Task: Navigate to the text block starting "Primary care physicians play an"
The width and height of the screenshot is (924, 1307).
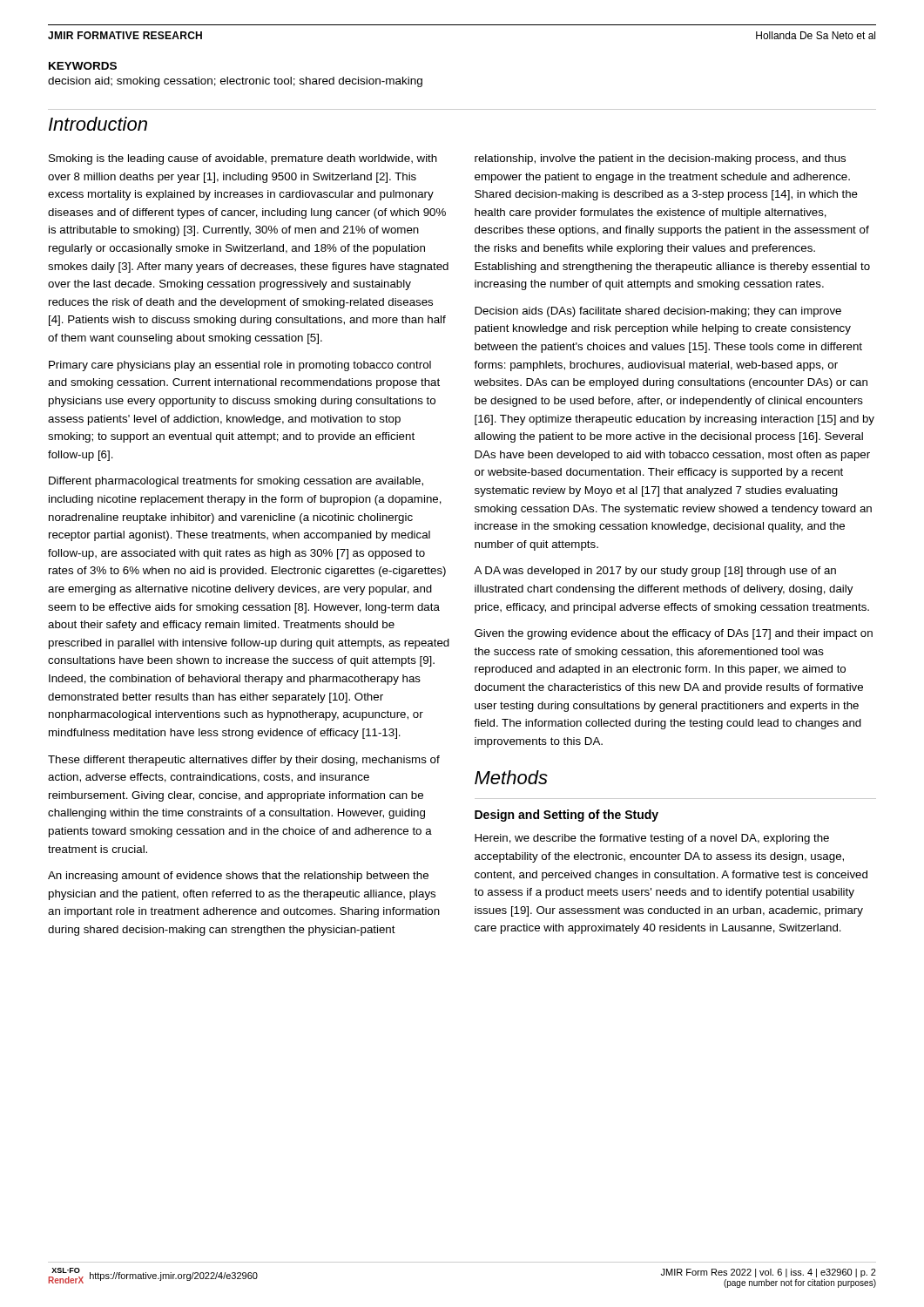Action: 249,410
